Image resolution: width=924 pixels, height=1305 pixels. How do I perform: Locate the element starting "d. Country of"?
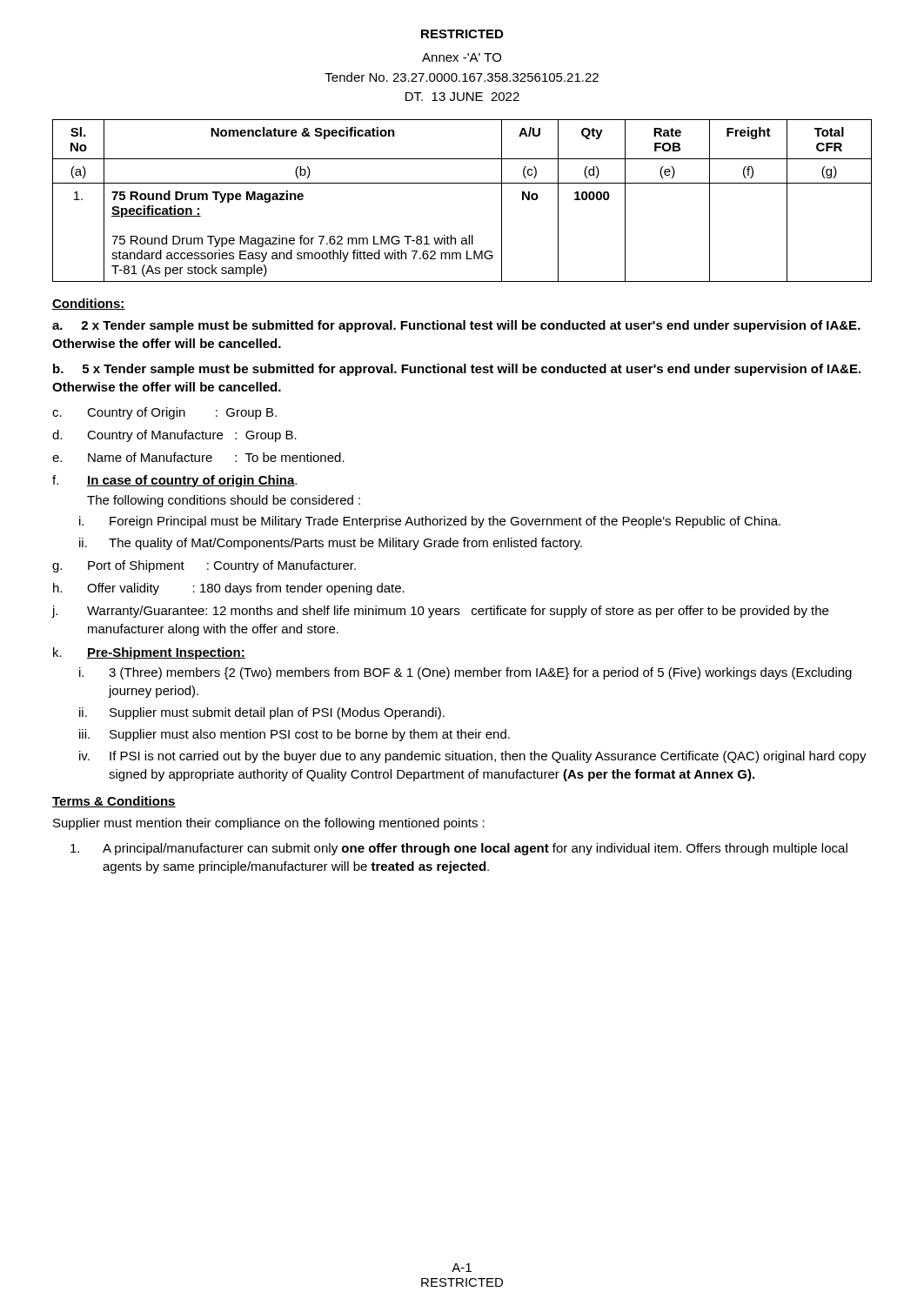(174, 436)
